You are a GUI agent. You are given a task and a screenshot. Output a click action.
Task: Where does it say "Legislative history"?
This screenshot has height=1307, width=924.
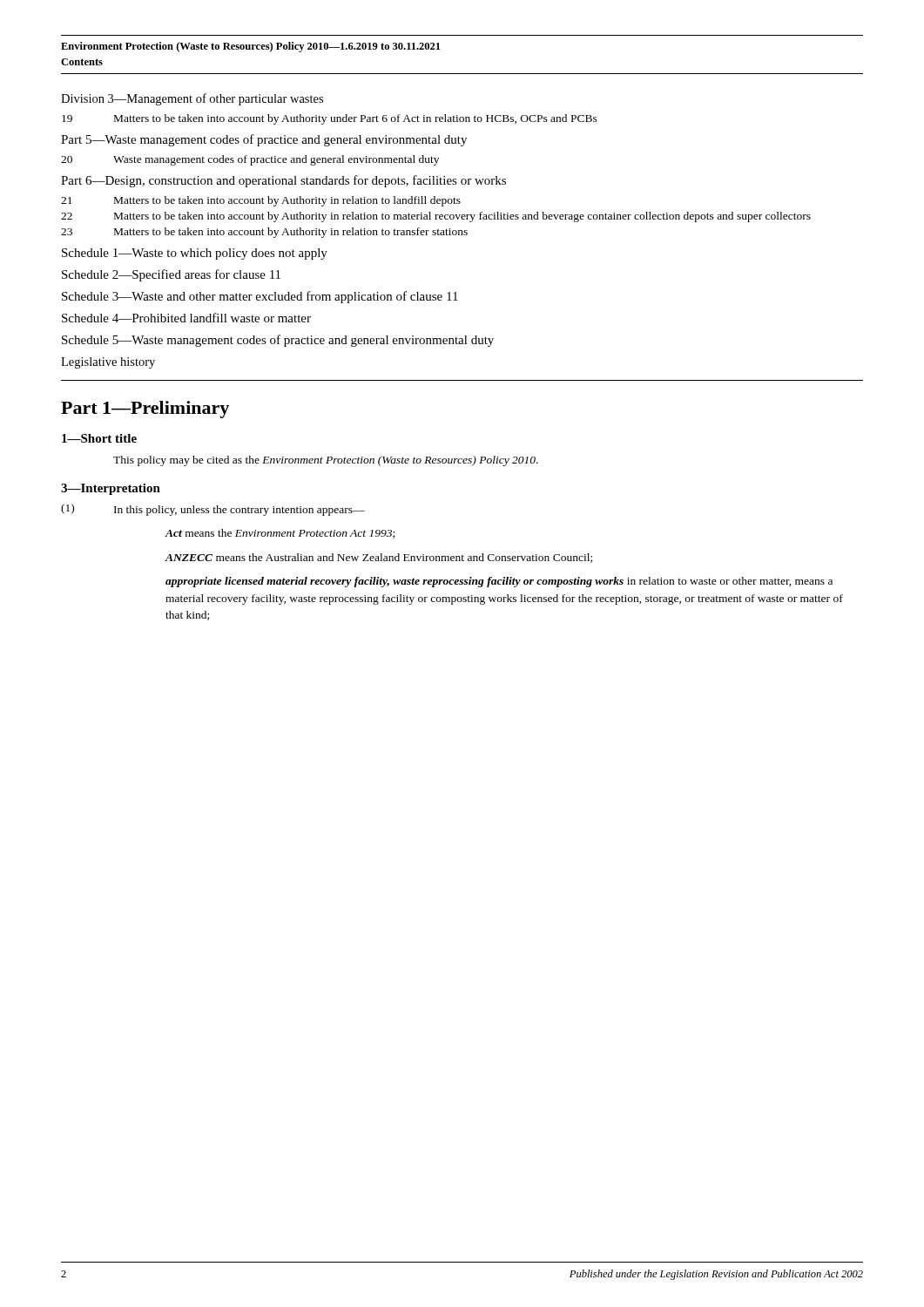[x=108, y=363]
